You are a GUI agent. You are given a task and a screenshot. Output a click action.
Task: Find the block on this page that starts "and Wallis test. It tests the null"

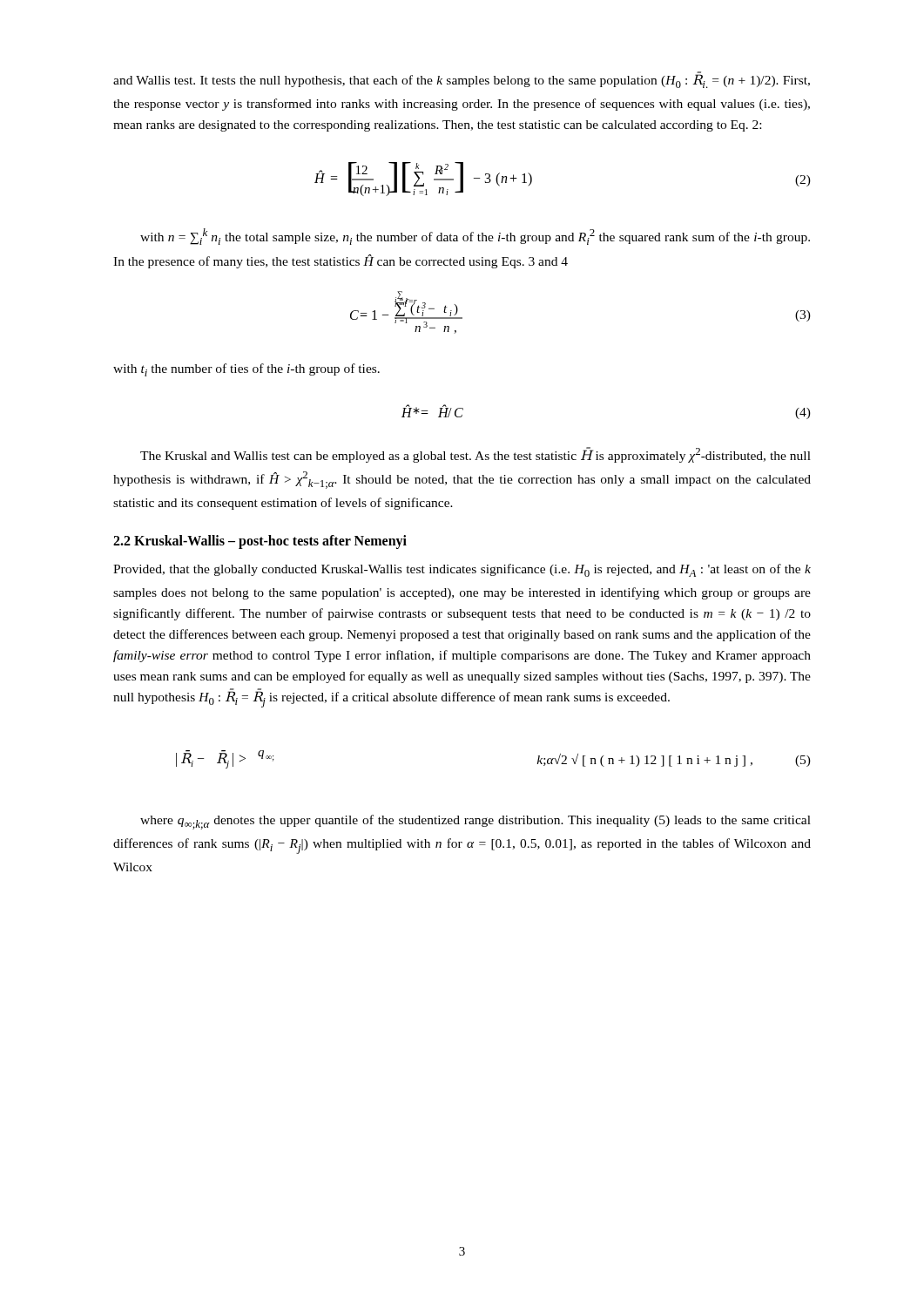point(462,102)
